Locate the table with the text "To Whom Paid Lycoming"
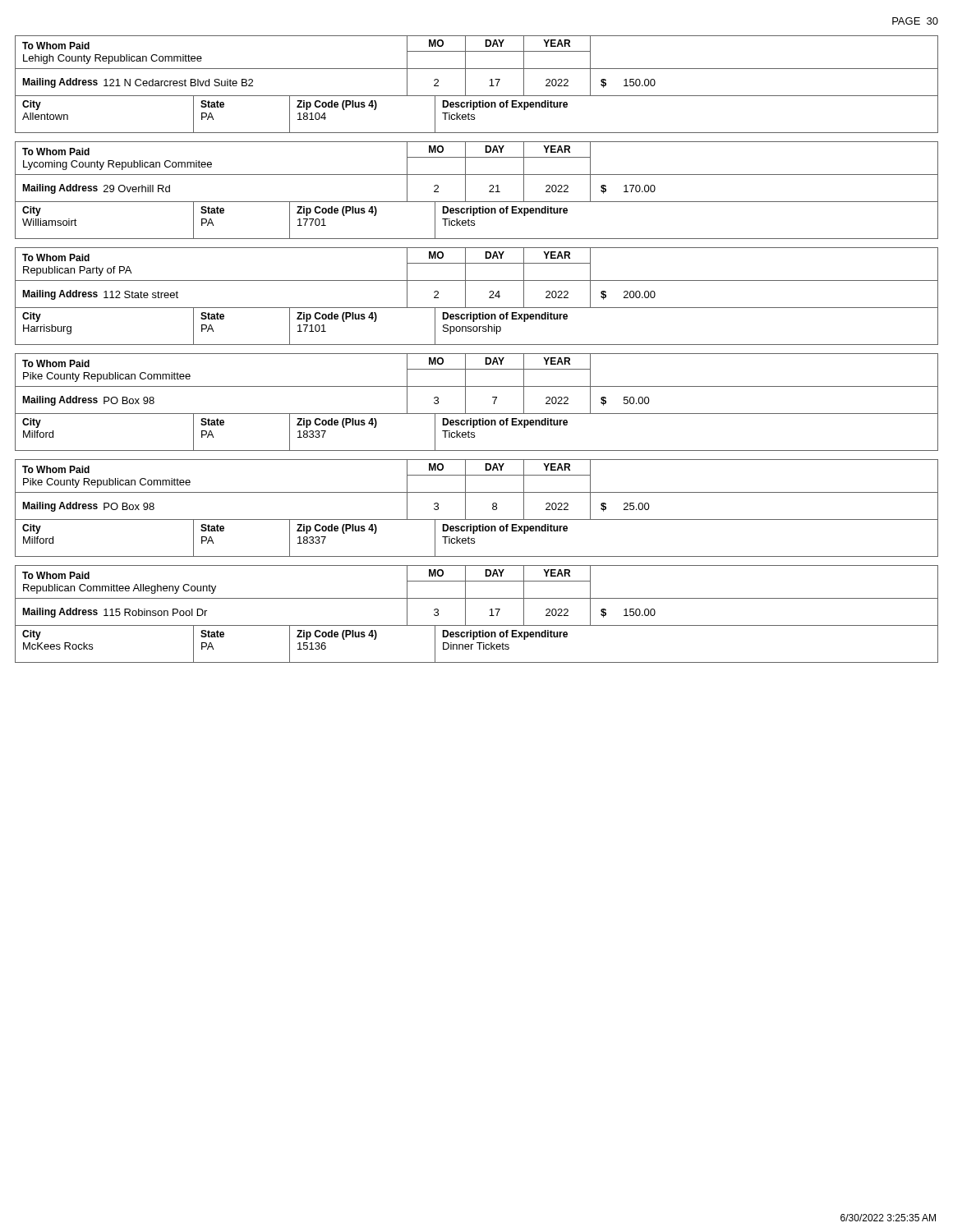The image size is (953, 1232). (476, 190)
